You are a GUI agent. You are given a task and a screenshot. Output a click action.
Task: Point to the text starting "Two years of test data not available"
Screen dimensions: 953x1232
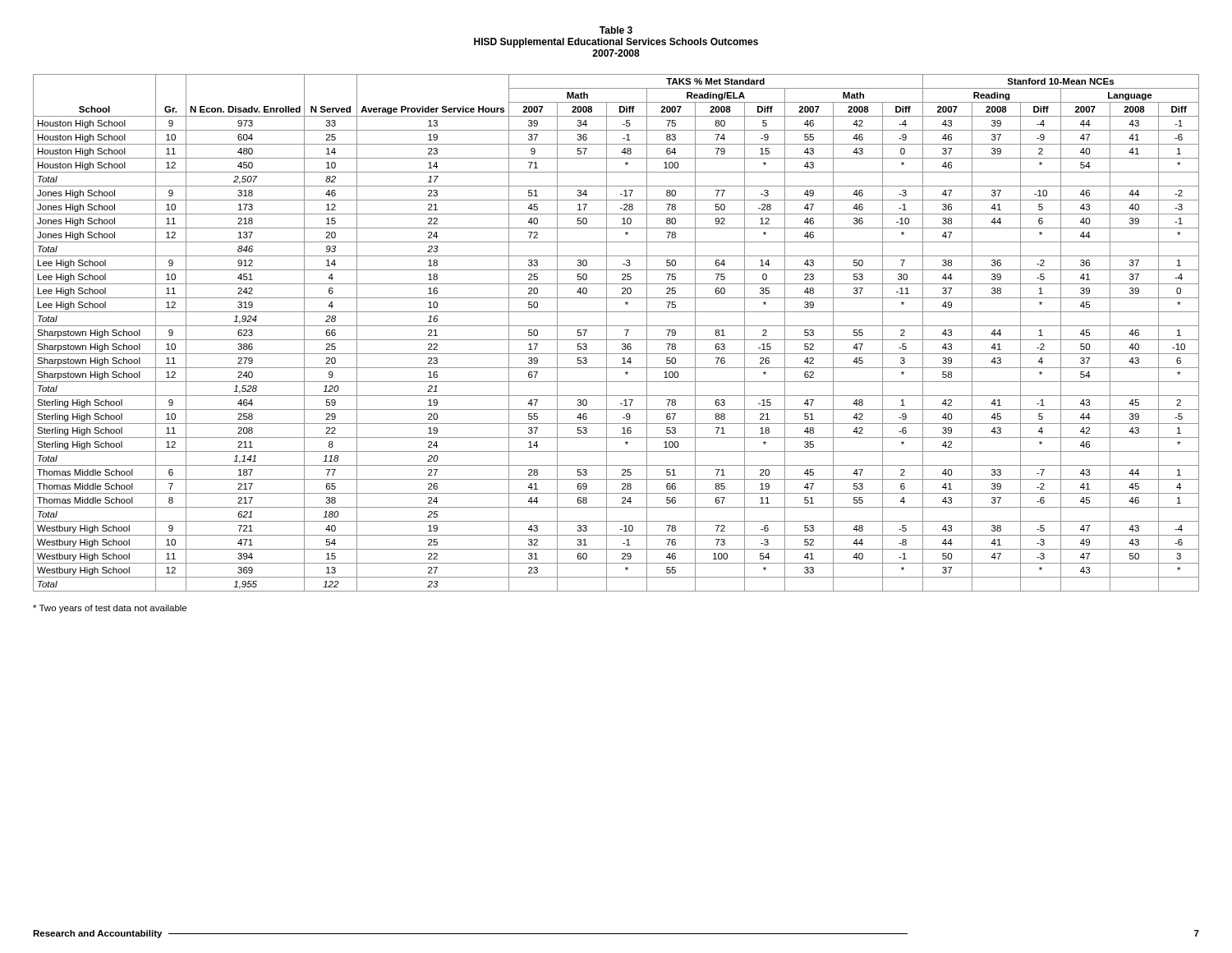point(110,608)
